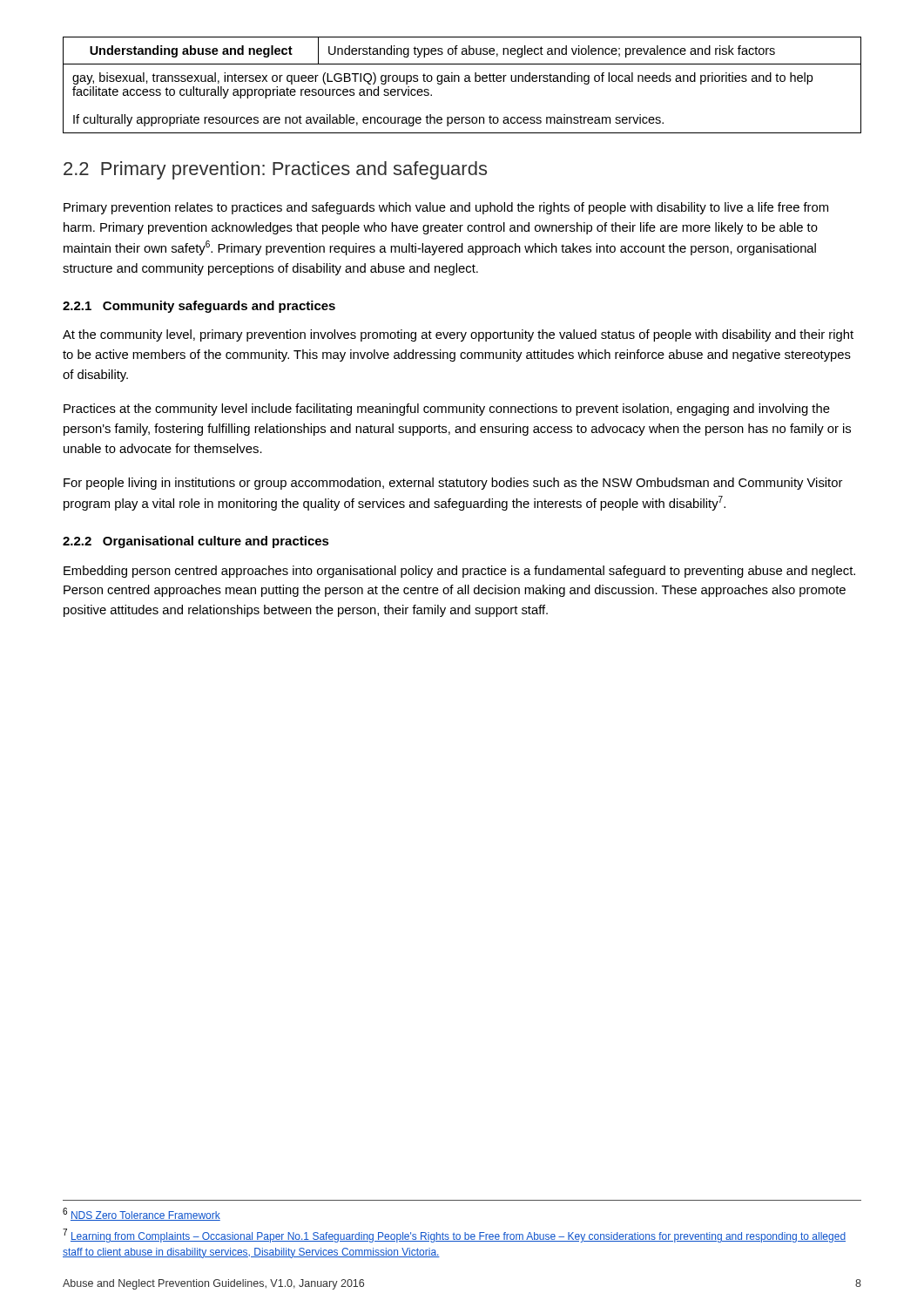The image size is (924, 1307).
Task: Point to the region starting "2.2 Primary prevention: Practices and safeguards"
Action: [462, 171]
